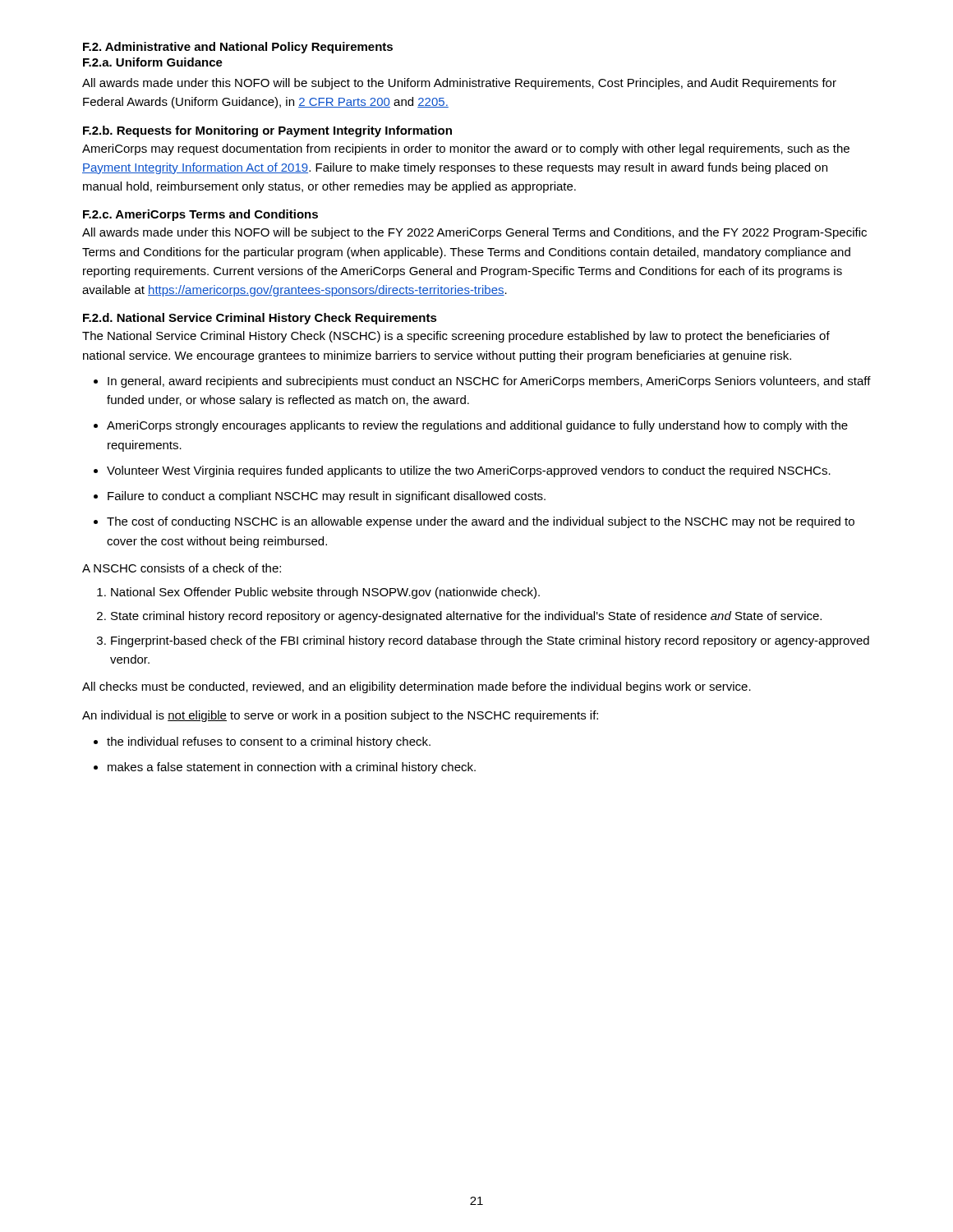
Task: Locate the block of text that opens with "An individual is not eligible to serve"
Action: click(x=341, y=715)
